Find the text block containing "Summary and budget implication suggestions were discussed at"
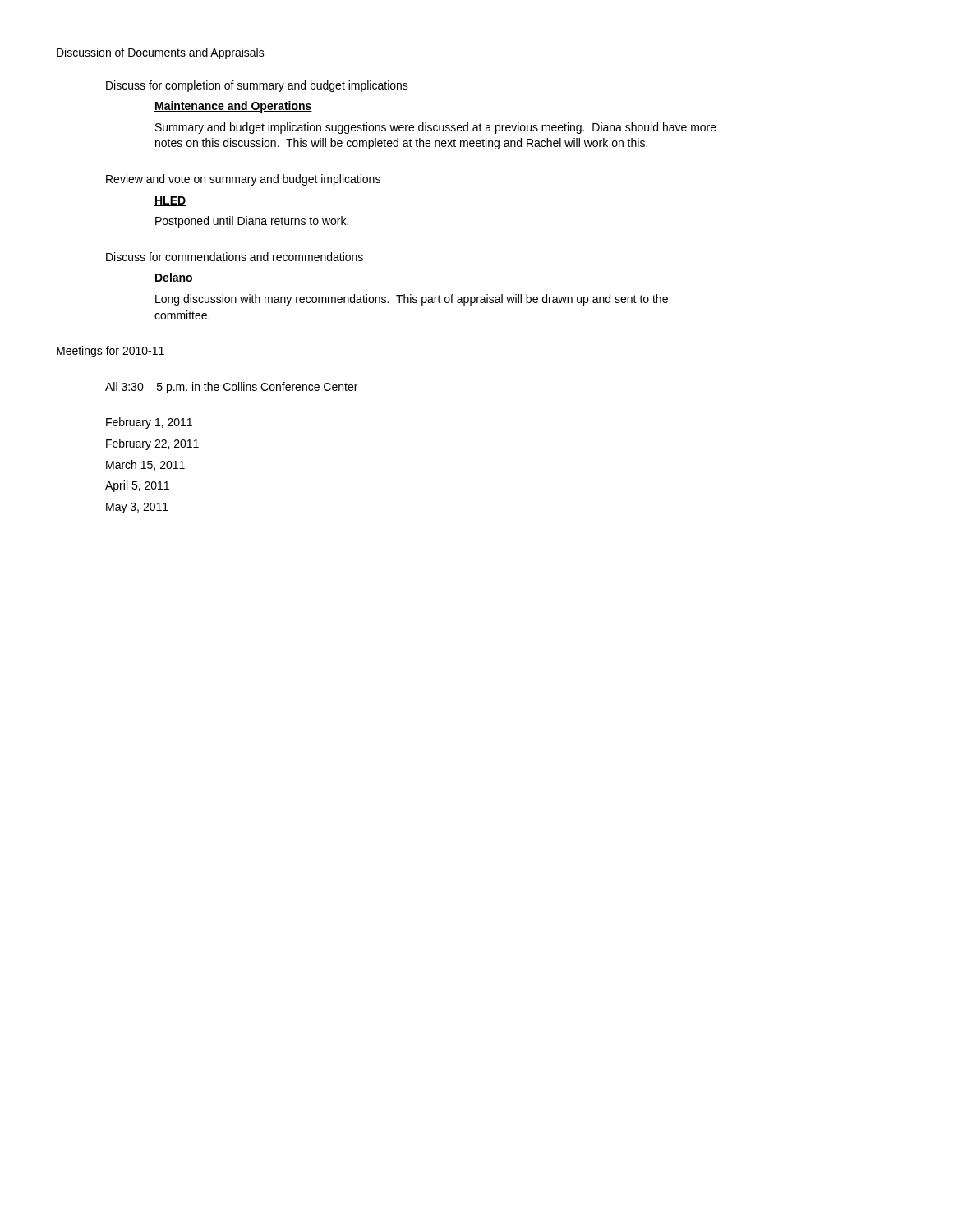This screenshot has width=953, height=1232. [x=526, y=136]
